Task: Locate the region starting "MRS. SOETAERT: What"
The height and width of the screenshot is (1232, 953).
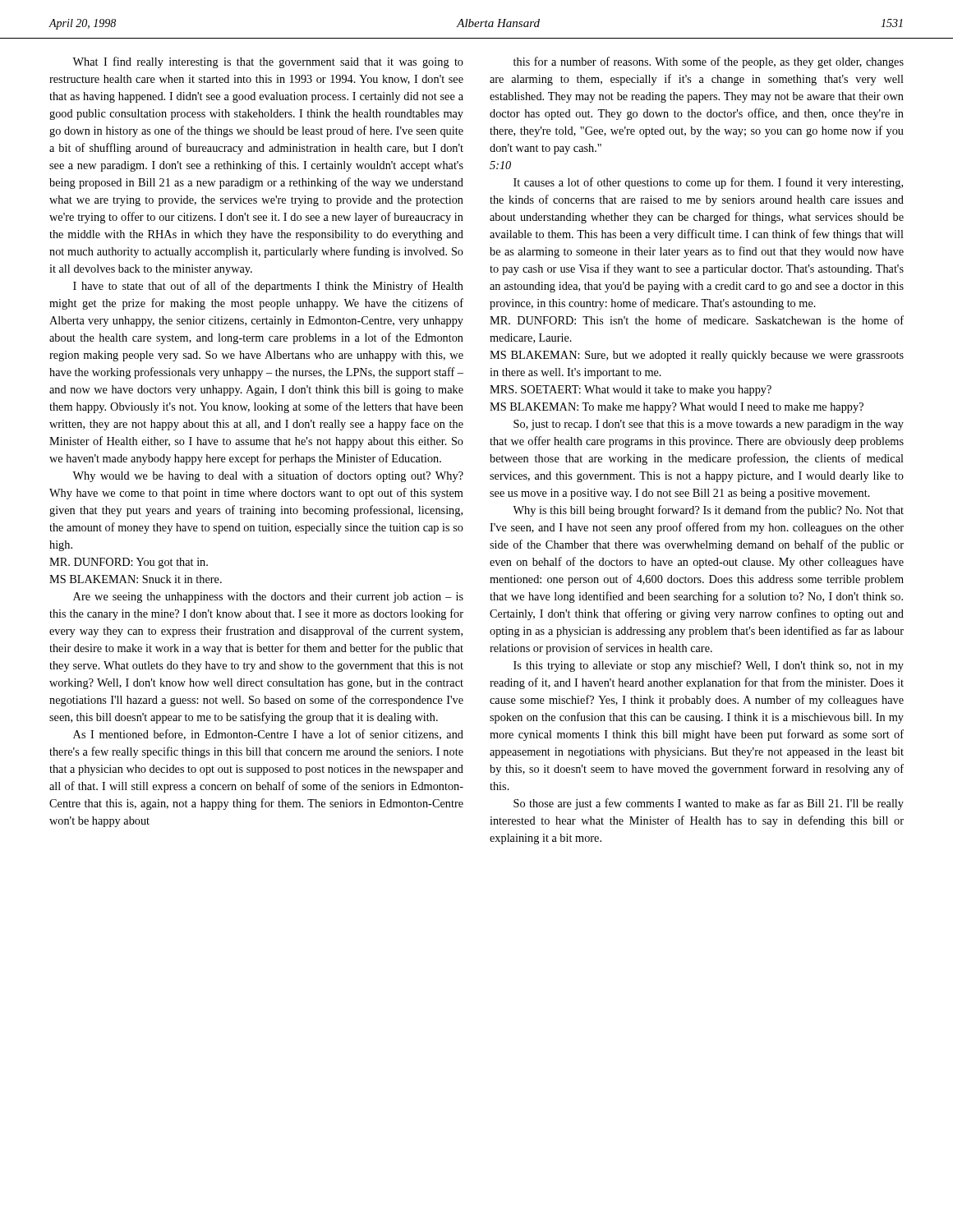Action: click(x=697, y=390)
